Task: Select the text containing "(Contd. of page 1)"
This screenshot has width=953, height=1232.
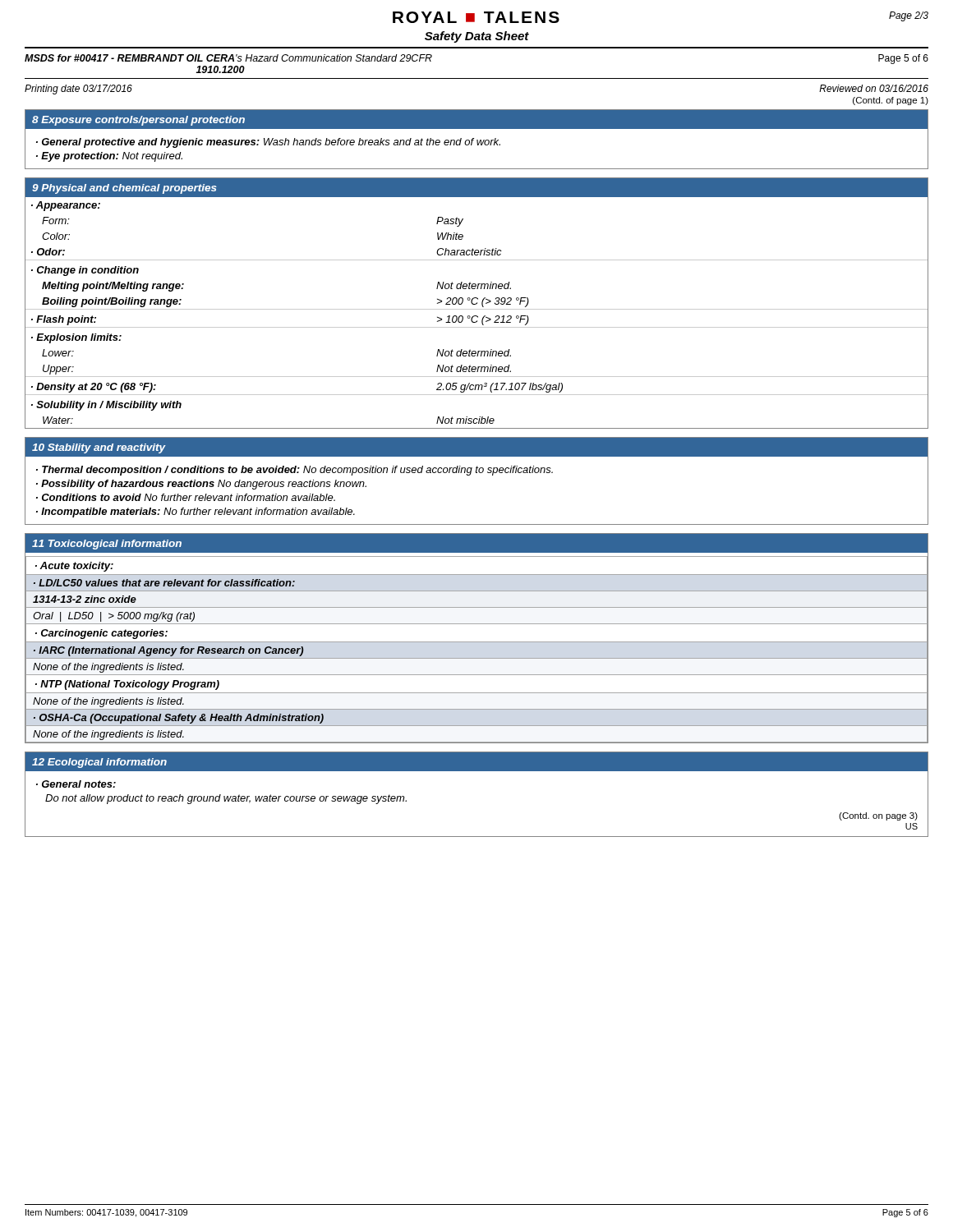Action: pos(890,100)
